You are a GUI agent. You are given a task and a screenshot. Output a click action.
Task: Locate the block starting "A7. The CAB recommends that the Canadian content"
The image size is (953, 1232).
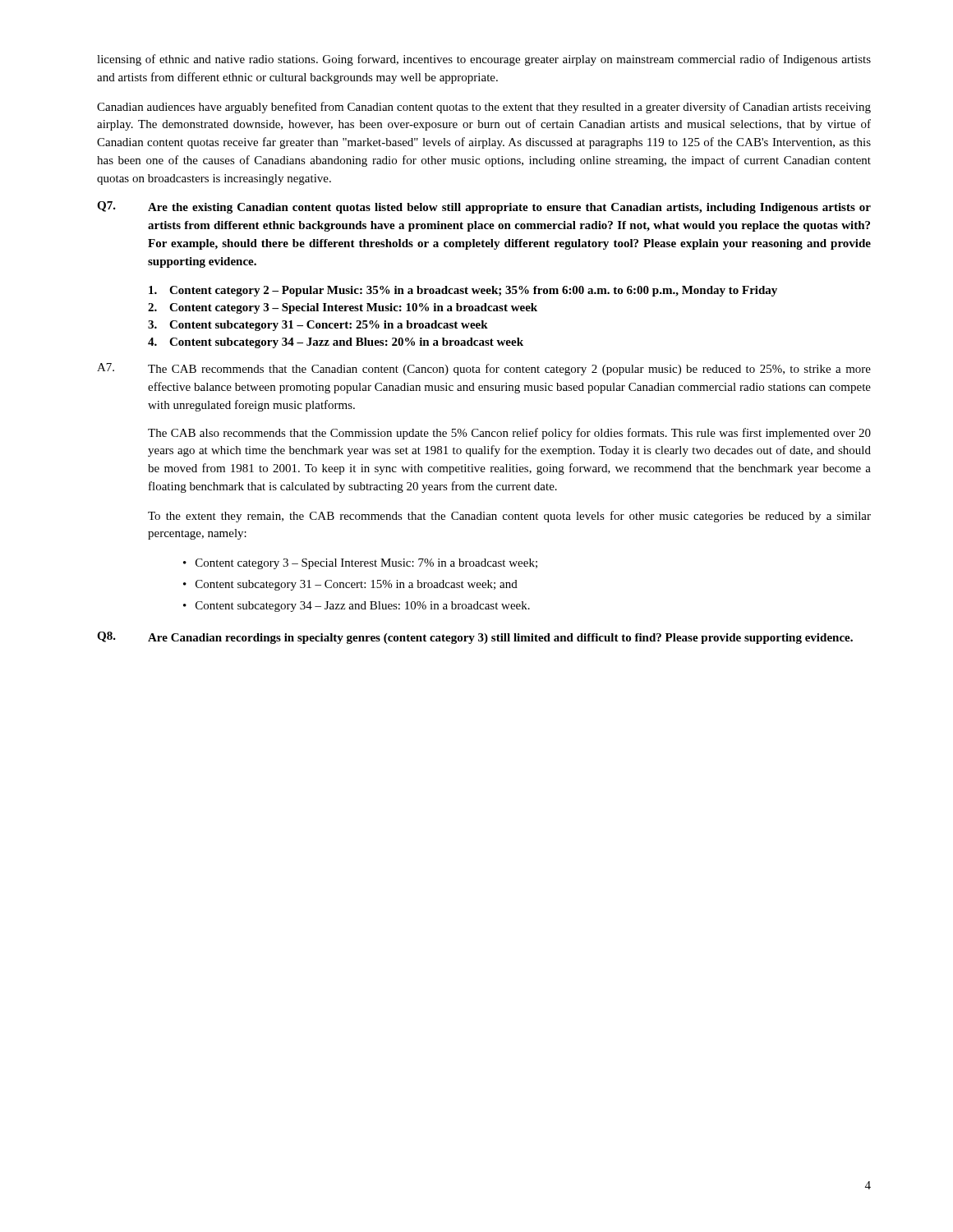[484, 388]
